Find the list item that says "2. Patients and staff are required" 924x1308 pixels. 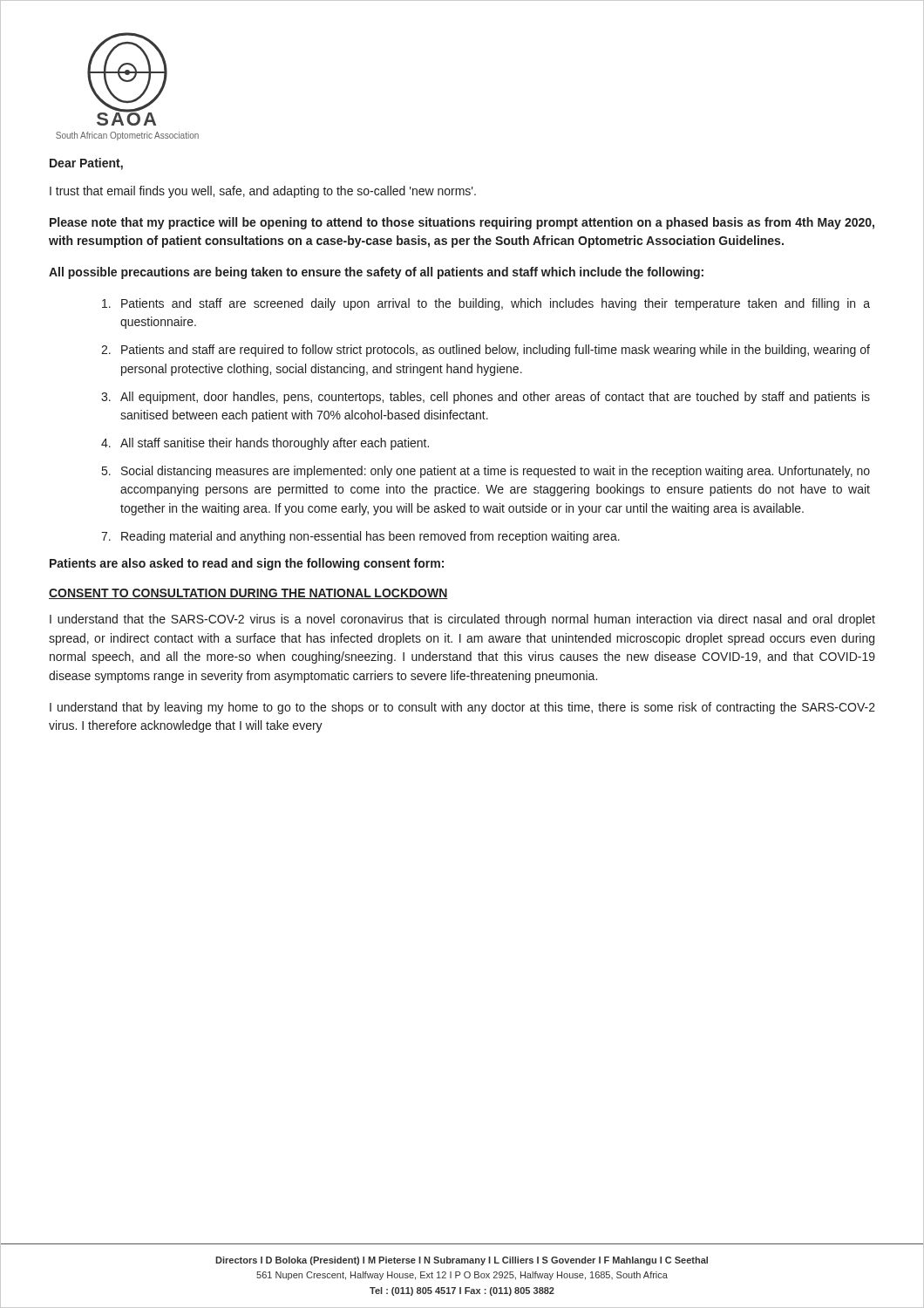click(486, 360)
